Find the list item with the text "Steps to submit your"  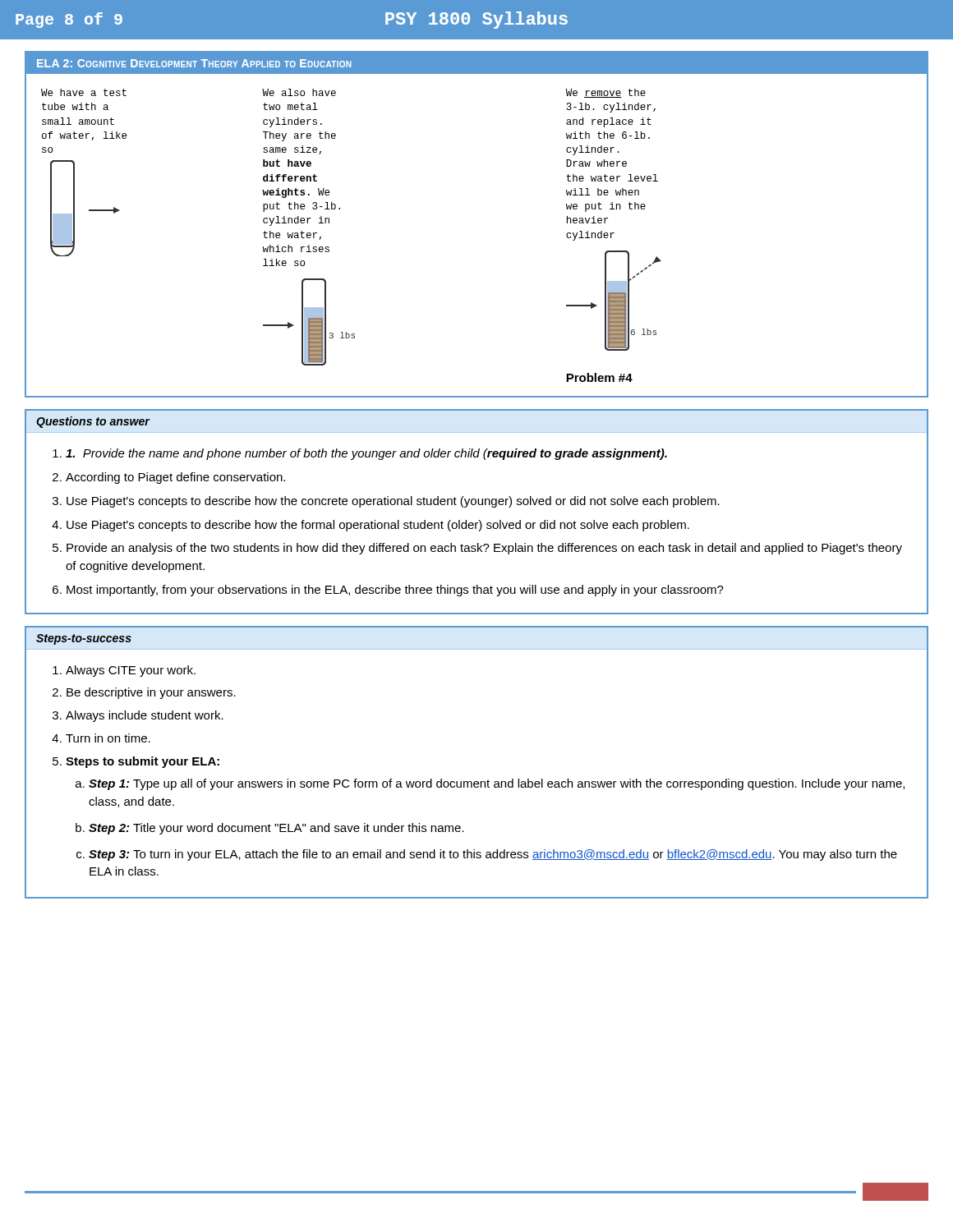pyautogui.click(x=143, y=762)
